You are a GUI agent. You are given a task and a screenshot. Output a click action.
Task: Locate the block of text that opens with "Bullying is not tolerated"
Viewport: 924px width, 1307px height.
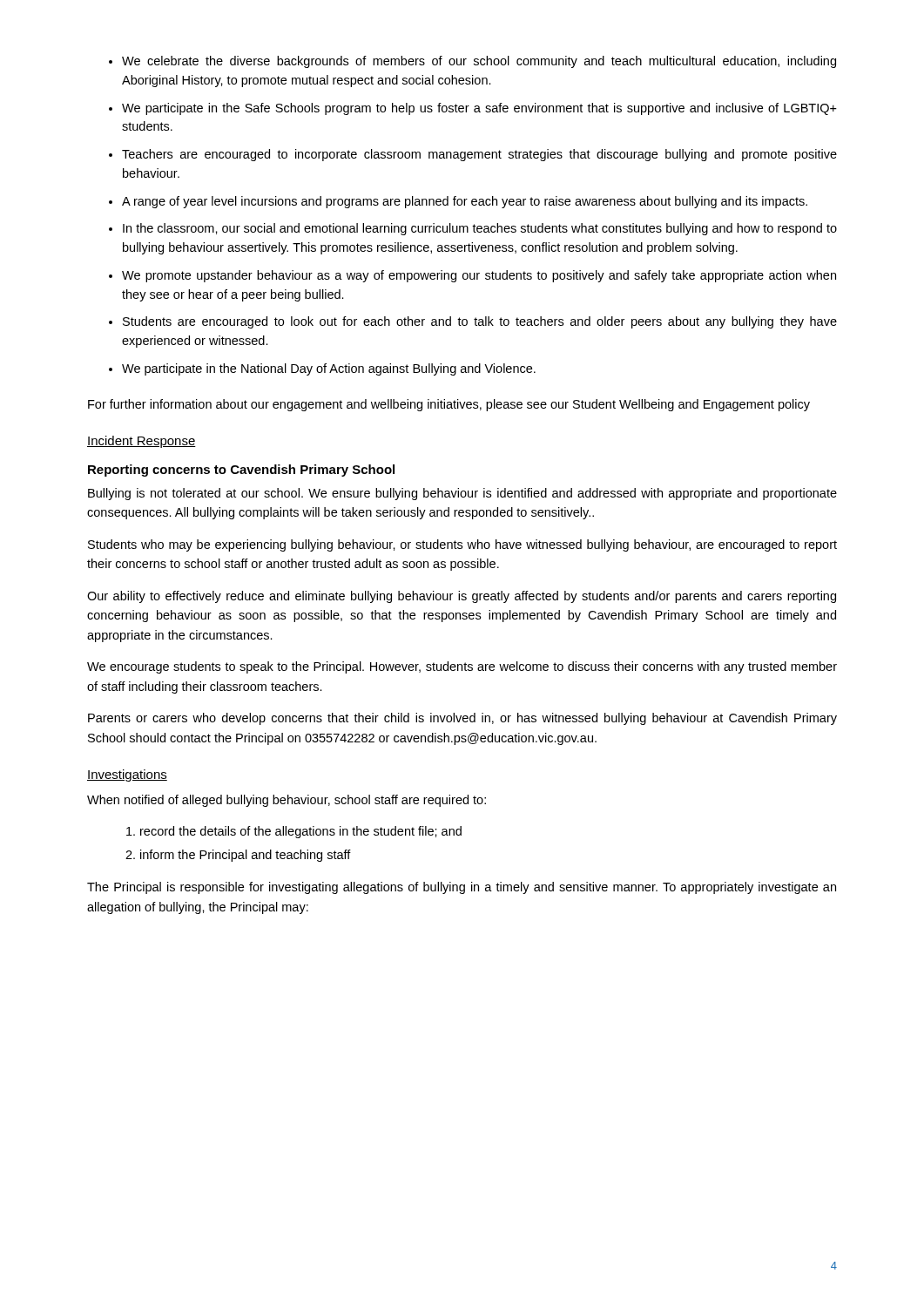pos(462,503)
